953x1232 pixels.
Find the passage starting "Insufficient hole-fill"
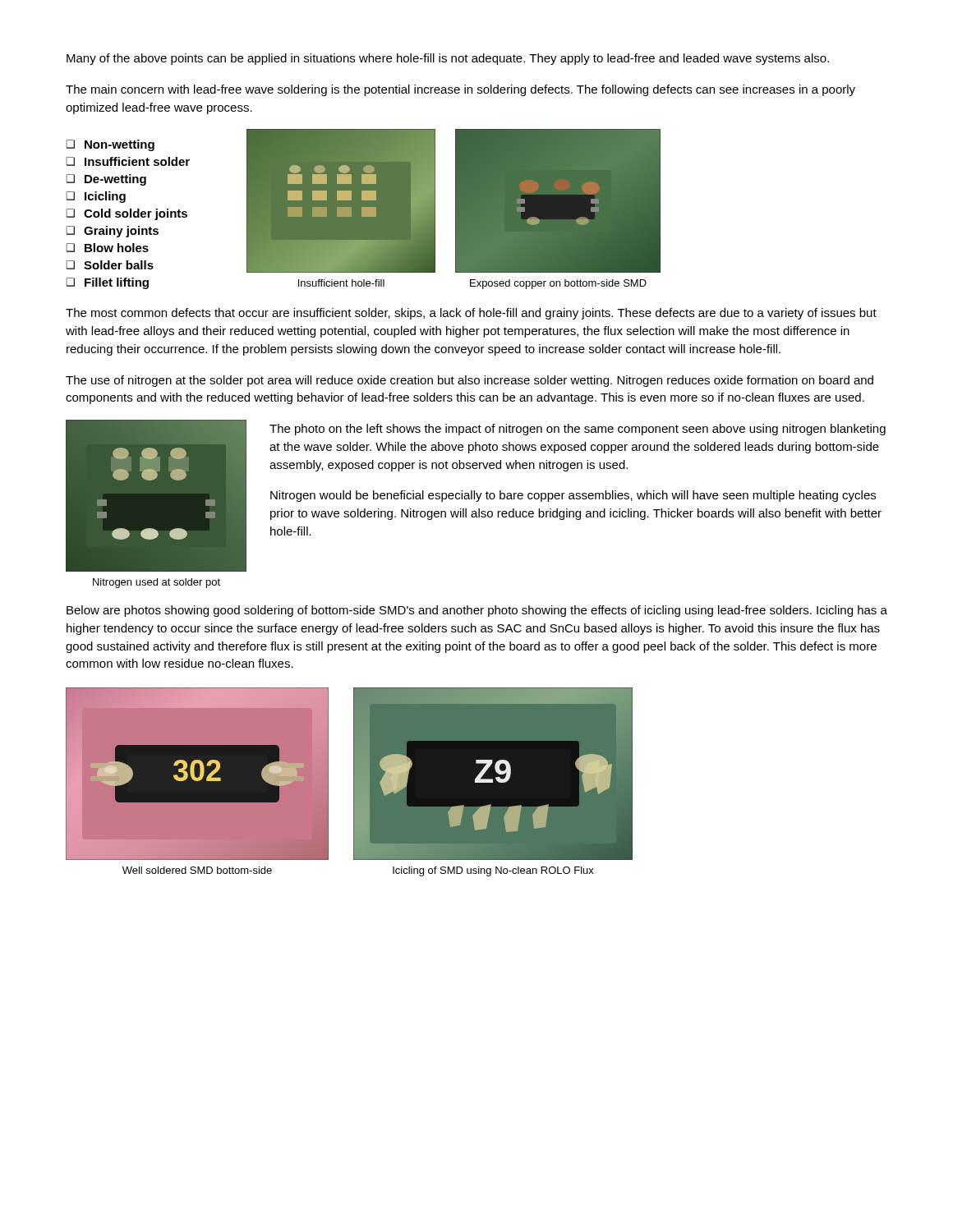(x=341, y=283)
